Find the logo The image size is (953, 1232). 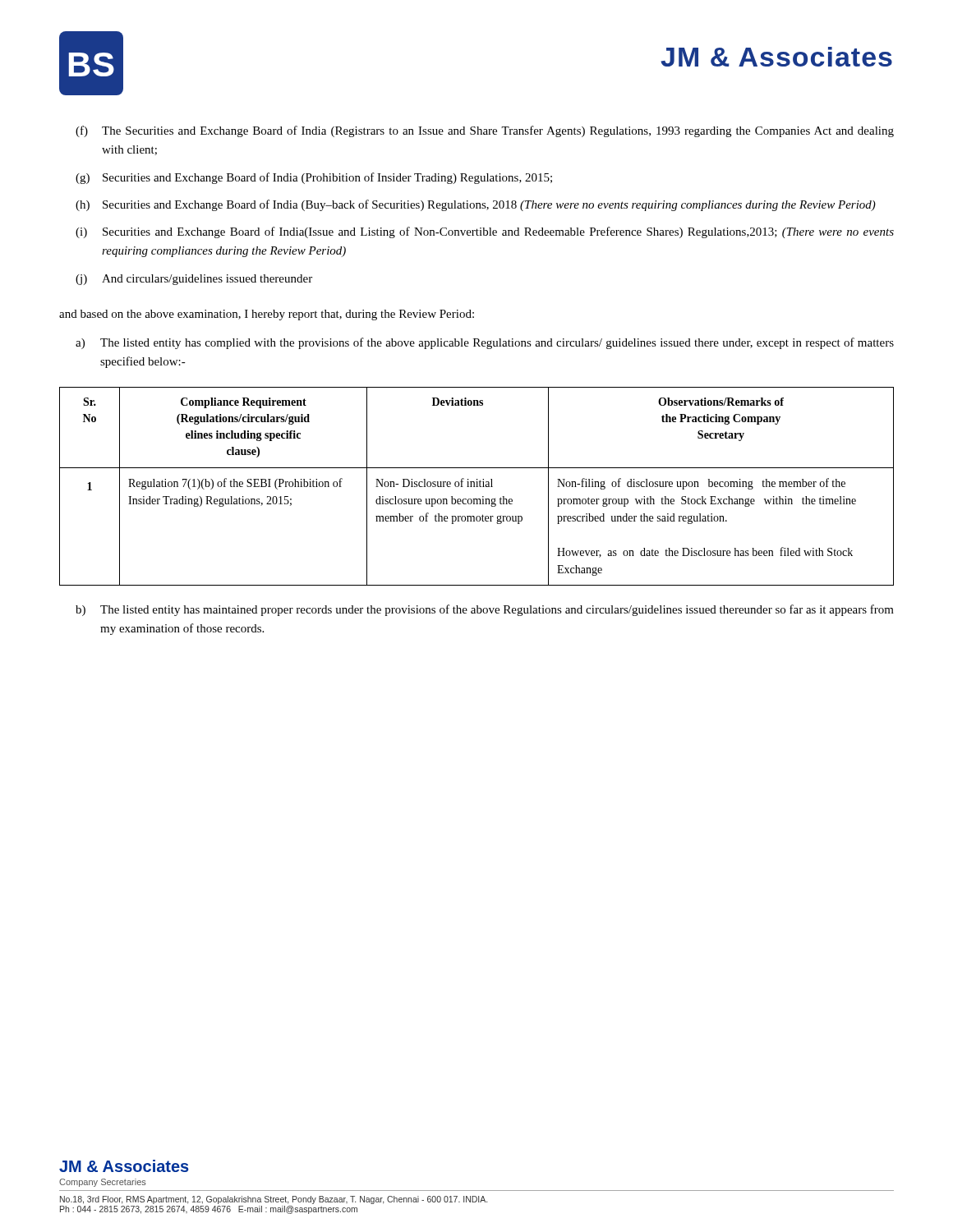click(95, 65)
